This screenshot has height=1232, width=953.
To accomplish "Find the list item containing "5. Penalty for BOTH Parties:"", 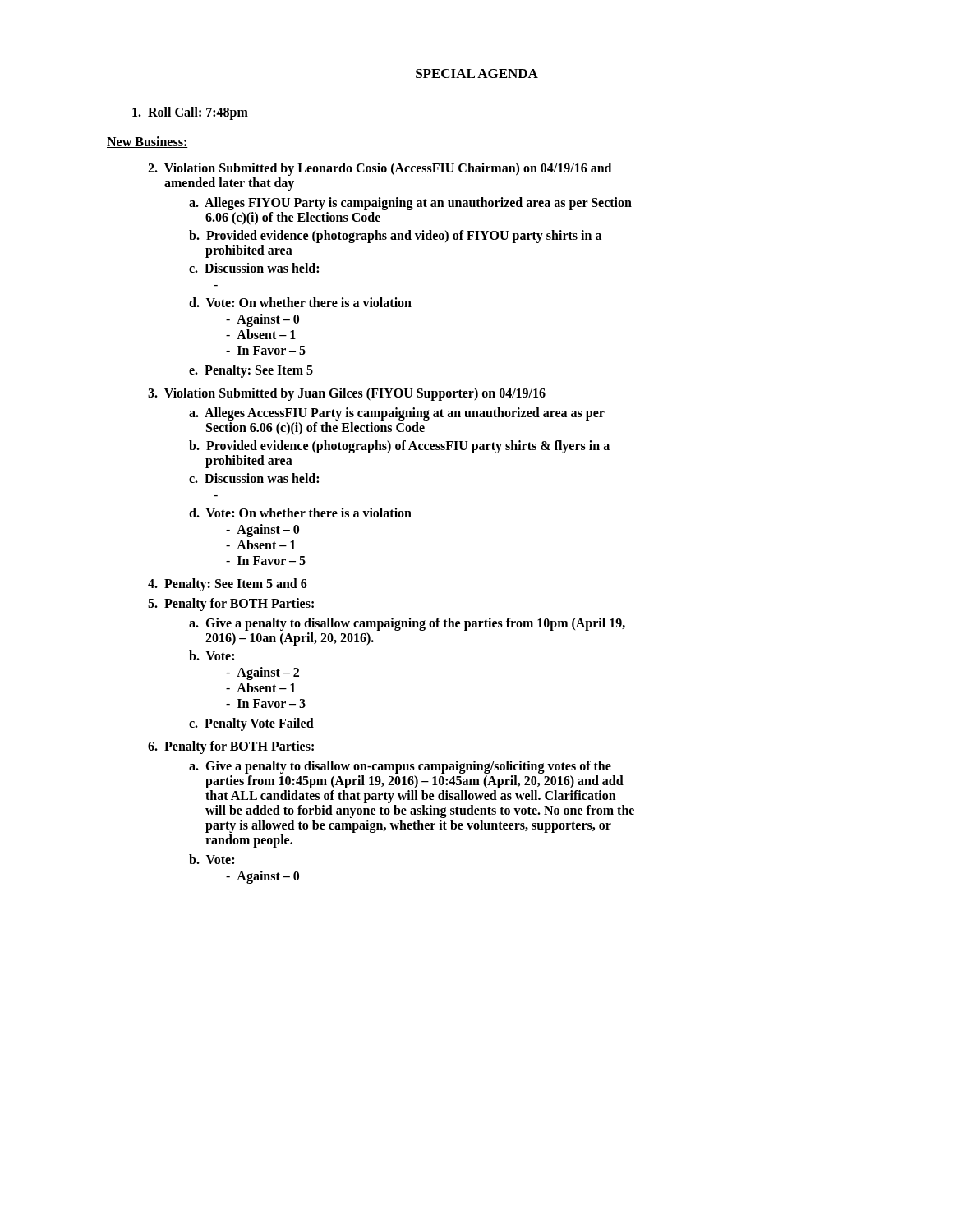I will (231, 603).
